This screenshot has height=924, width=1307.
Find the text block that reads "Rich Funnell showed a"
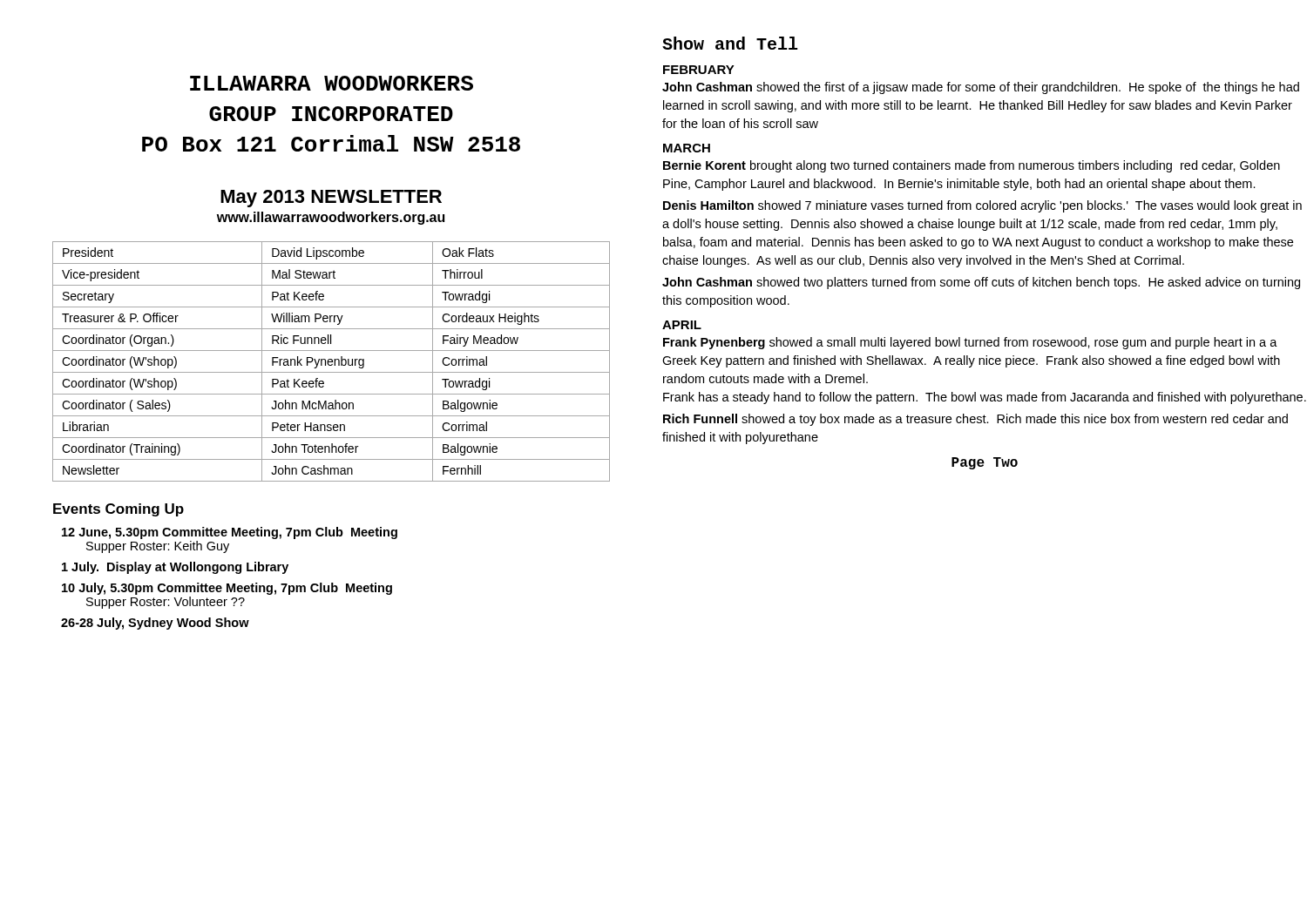click(x=975, y=428)
